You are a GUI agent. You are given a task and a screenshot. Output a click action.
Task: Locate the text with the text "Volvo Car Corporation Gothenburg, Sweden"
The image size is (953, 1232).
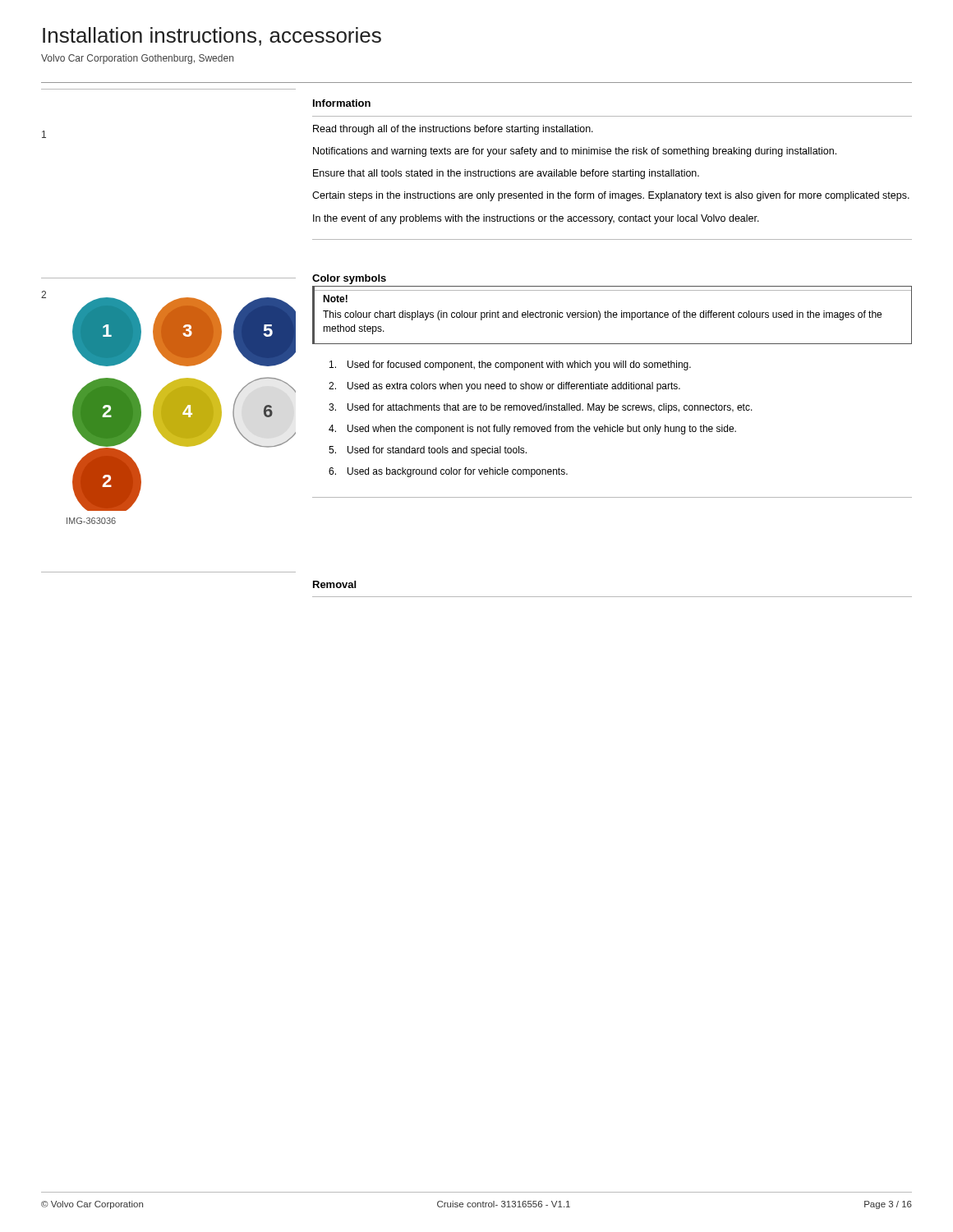pyautogui.click(x=138, y=58)
